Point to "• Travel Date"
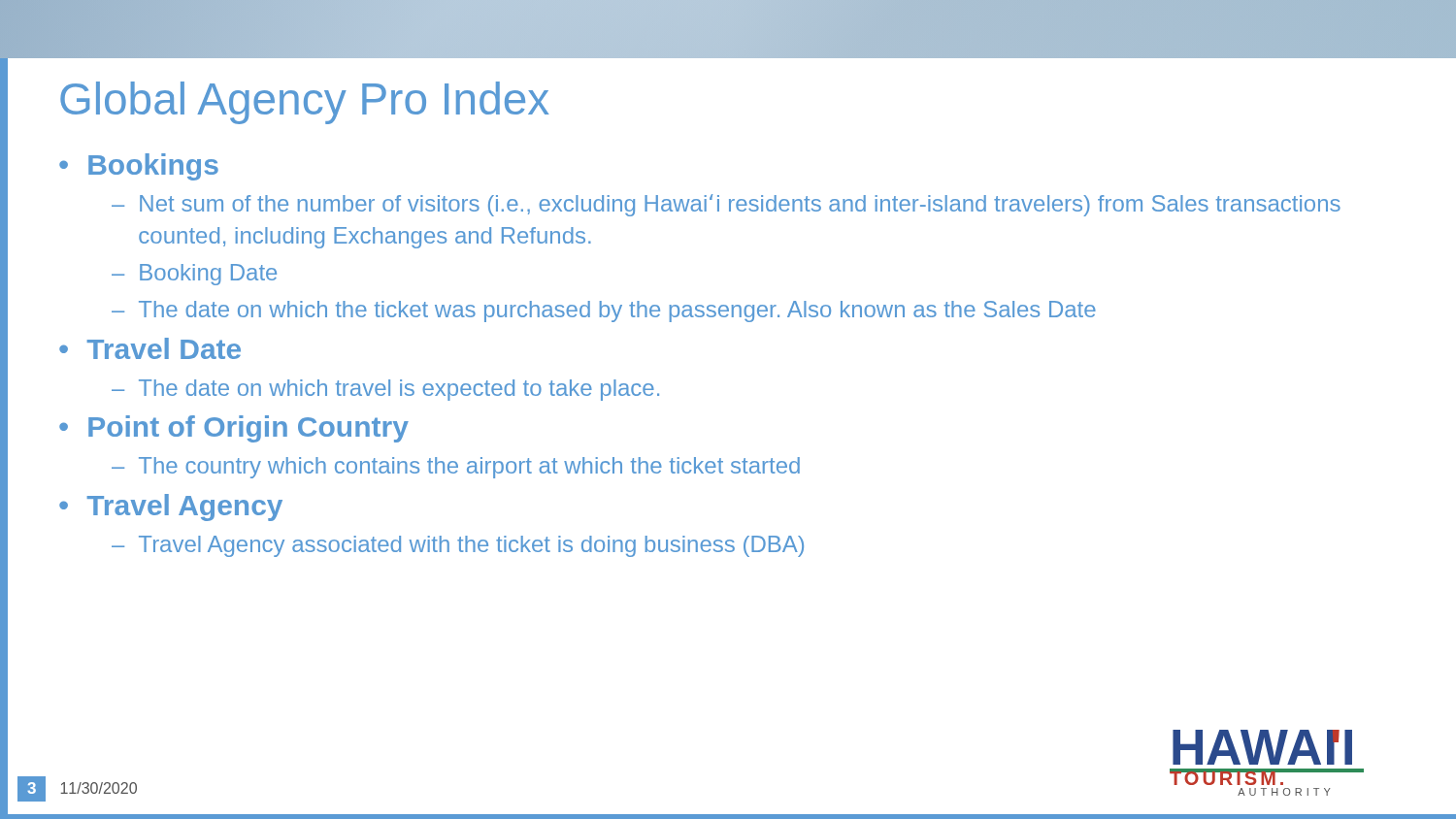This screenshot has height=819, width=1456. [x=150, y=349]
